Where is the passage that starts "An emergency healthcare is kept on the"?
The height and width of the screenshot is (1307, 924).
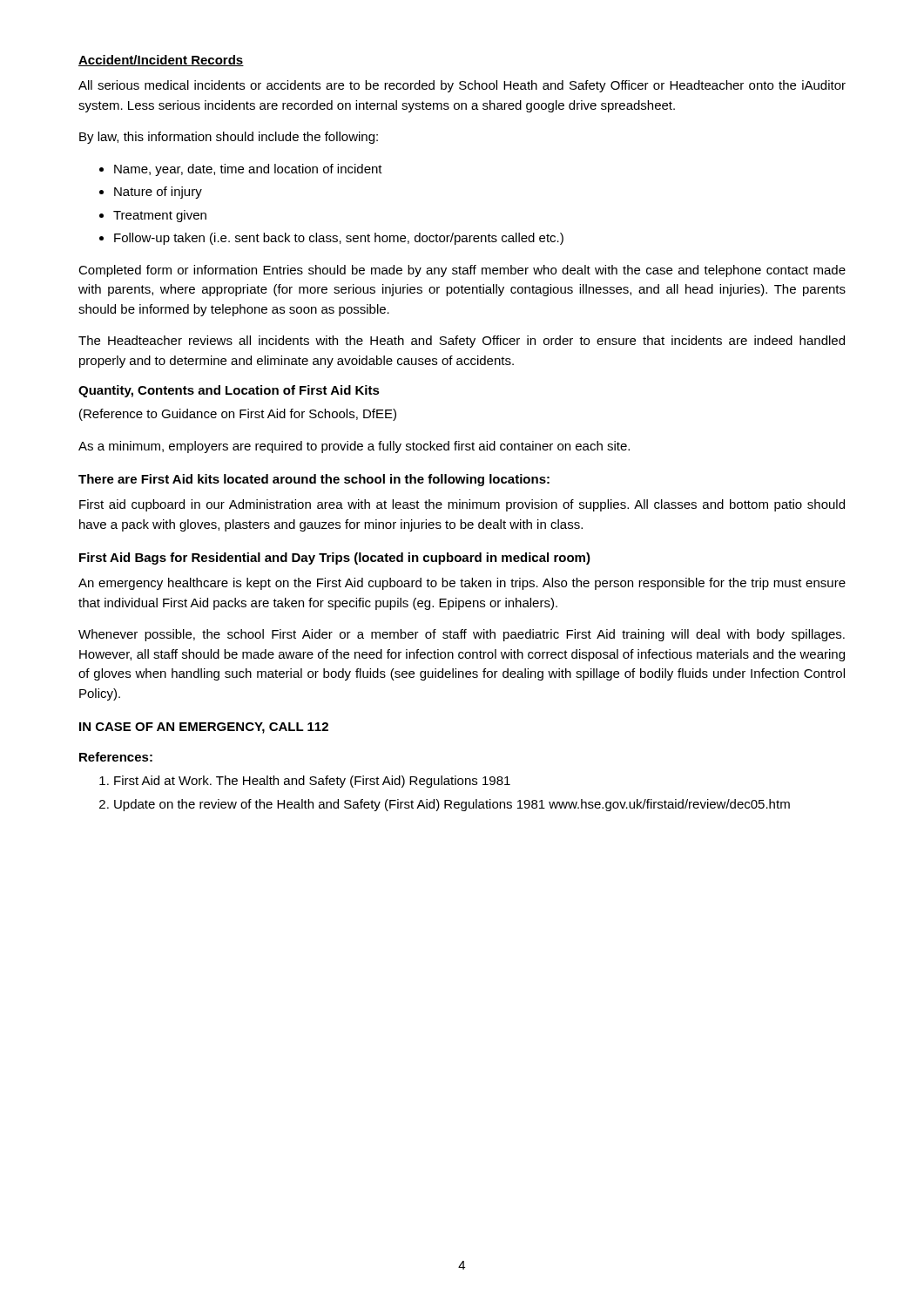pyautogui.click(x=462, y=593)
